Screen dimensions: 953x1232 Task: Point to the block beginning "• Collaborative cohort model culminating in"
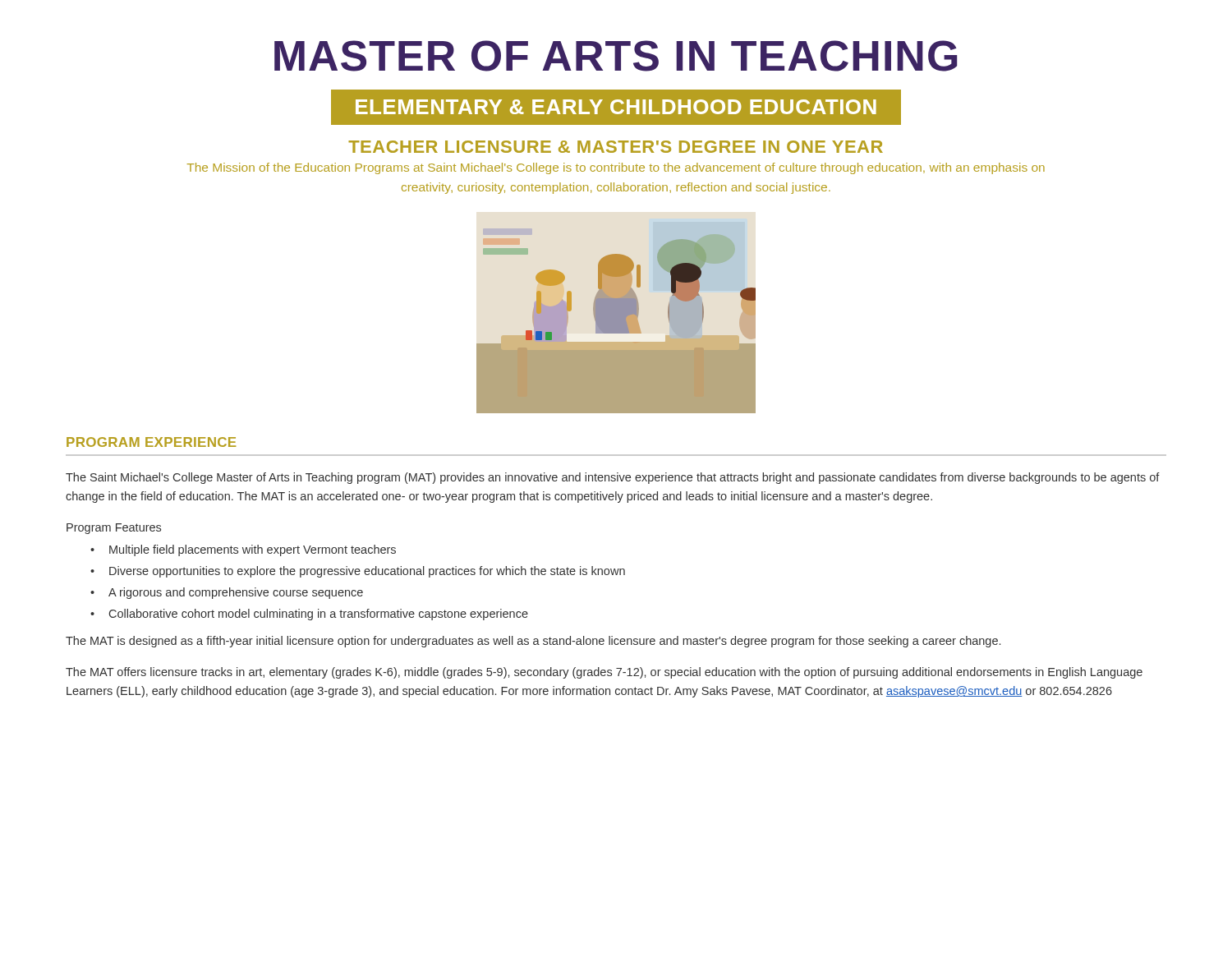coord(309,614)
